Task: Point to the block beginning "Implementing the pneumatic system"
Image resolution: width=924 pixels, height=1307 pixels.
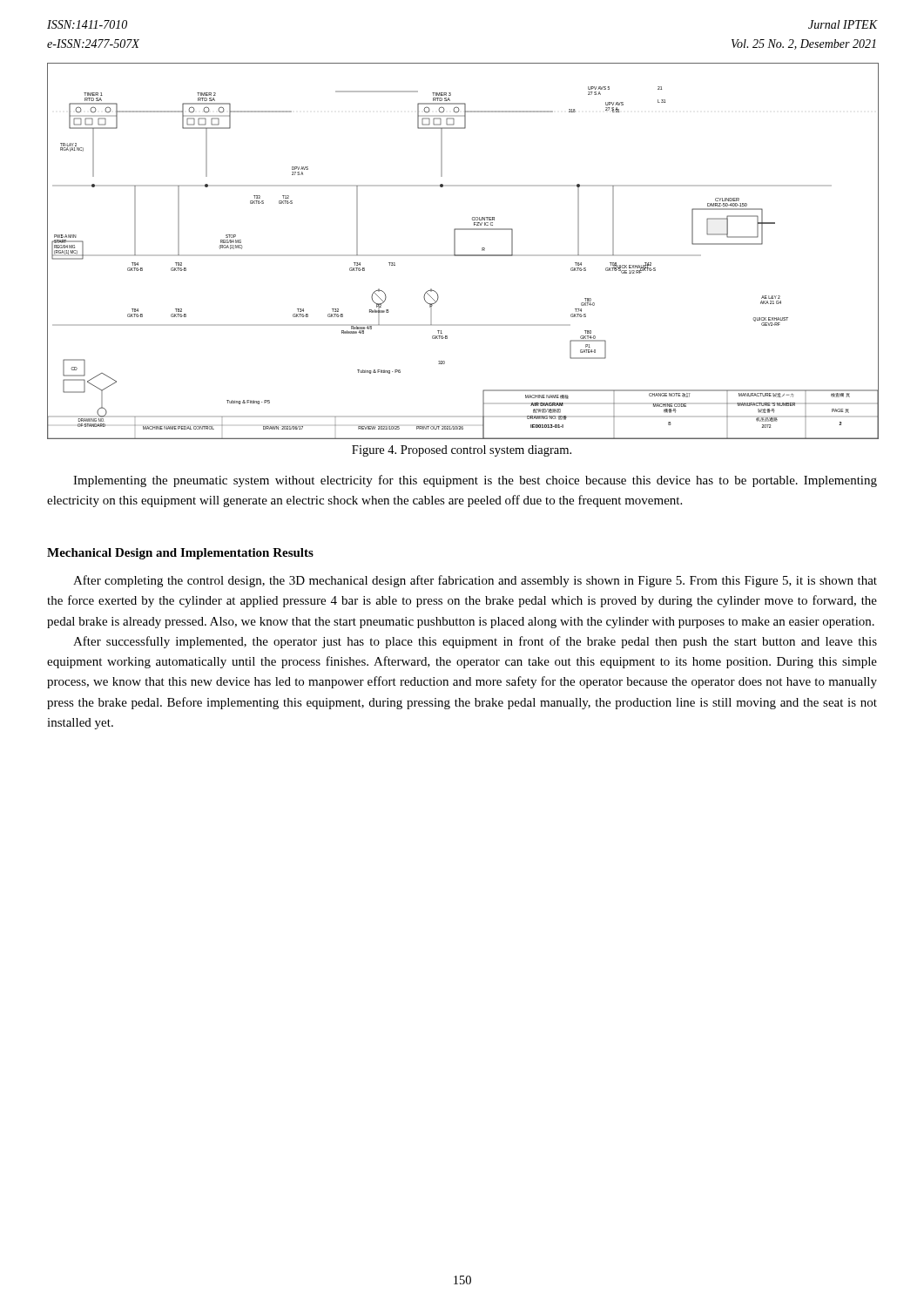Action: [x=462, y=491]
